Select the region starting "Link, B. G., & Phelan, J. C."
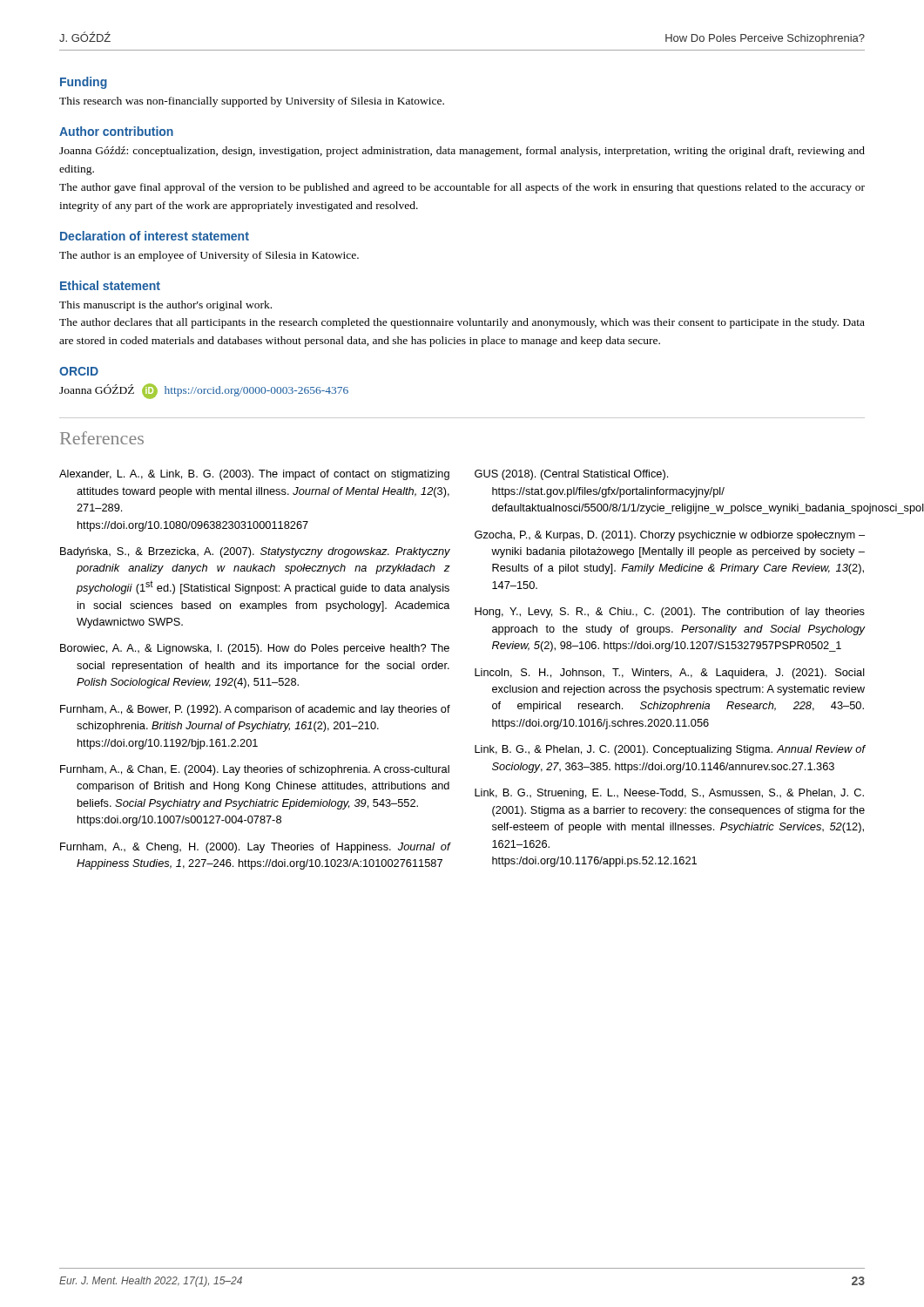924x1307 pixels. click(x=669, y=758)
